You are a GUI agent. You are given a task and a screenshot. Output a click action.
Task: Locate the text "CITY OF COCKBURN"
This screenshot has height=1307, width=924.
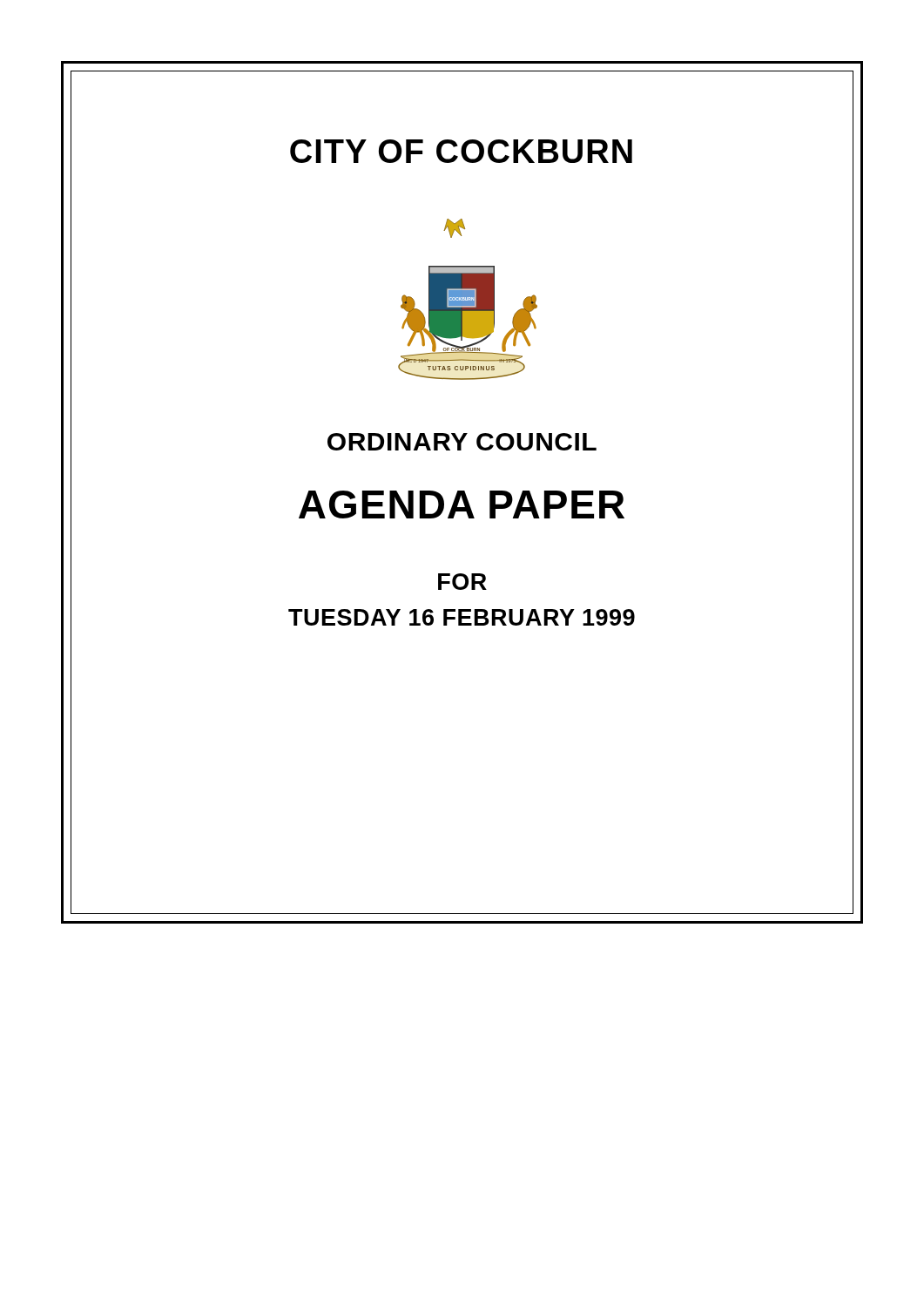462,152
